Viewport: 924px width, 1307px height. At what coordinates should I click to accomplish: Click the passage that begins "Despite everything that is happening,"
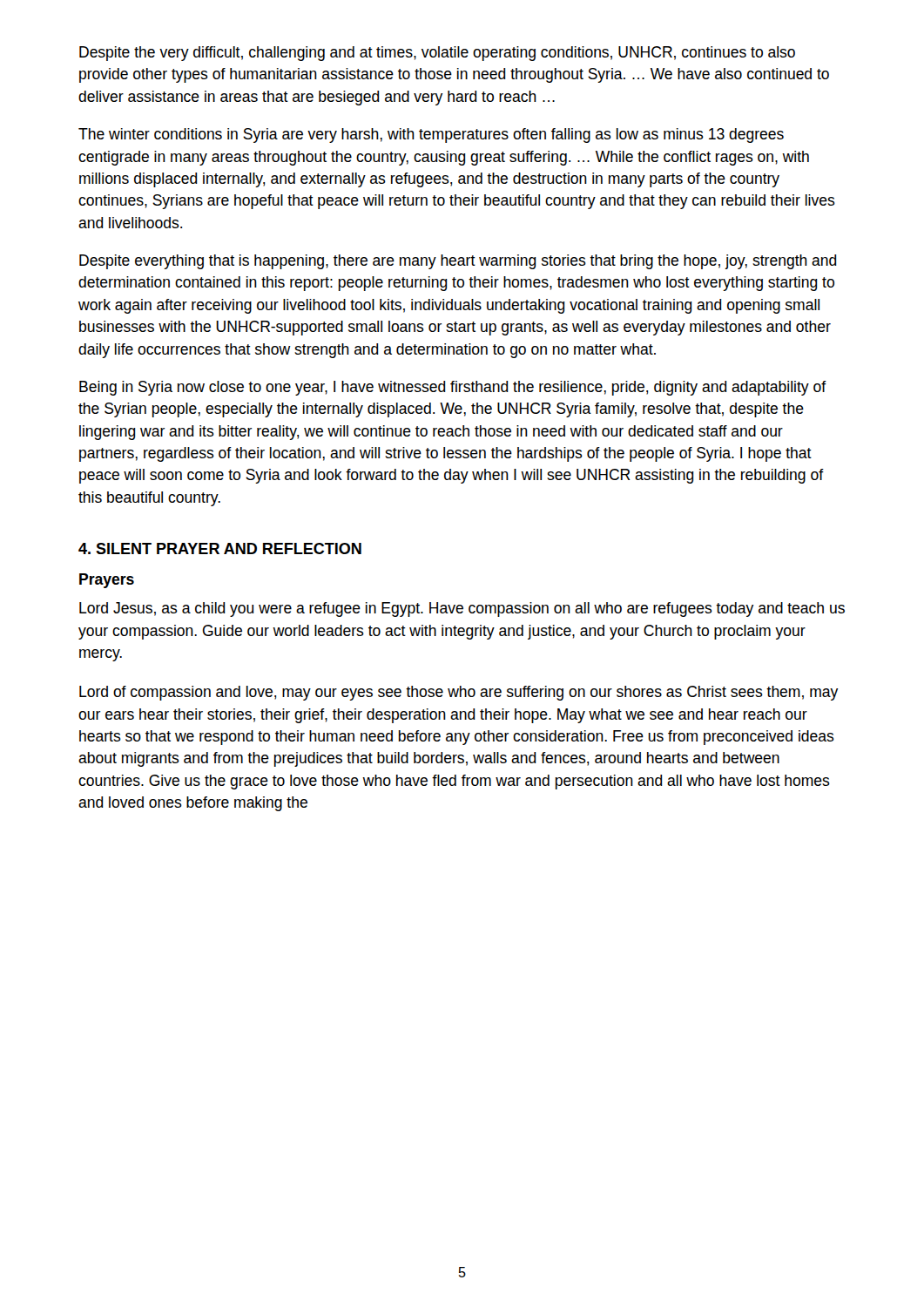pyautogui.click(x=458, y=305)
